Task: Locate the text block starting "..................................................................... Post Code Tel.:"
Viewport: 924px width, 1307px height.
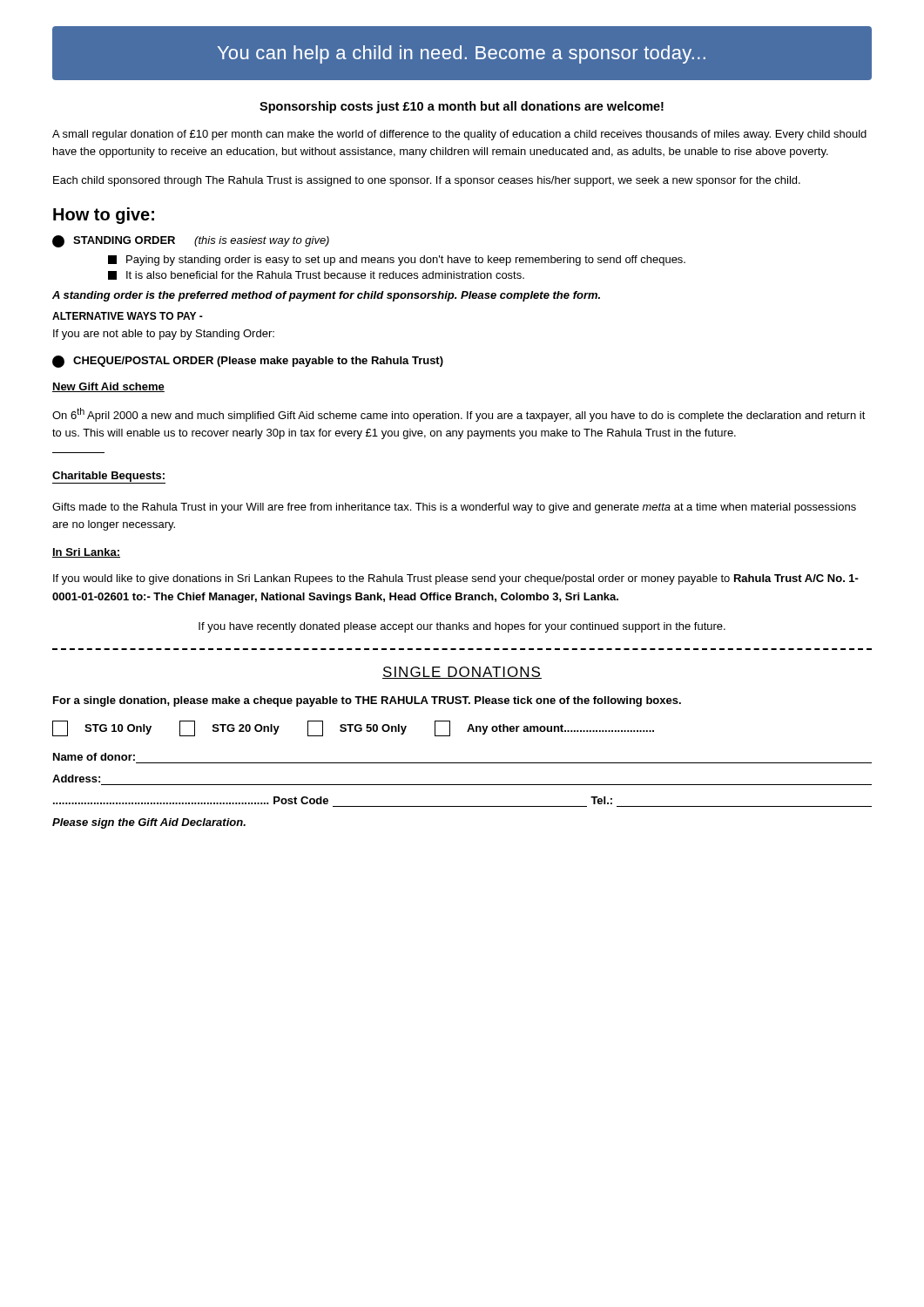Action: point(462,800)
